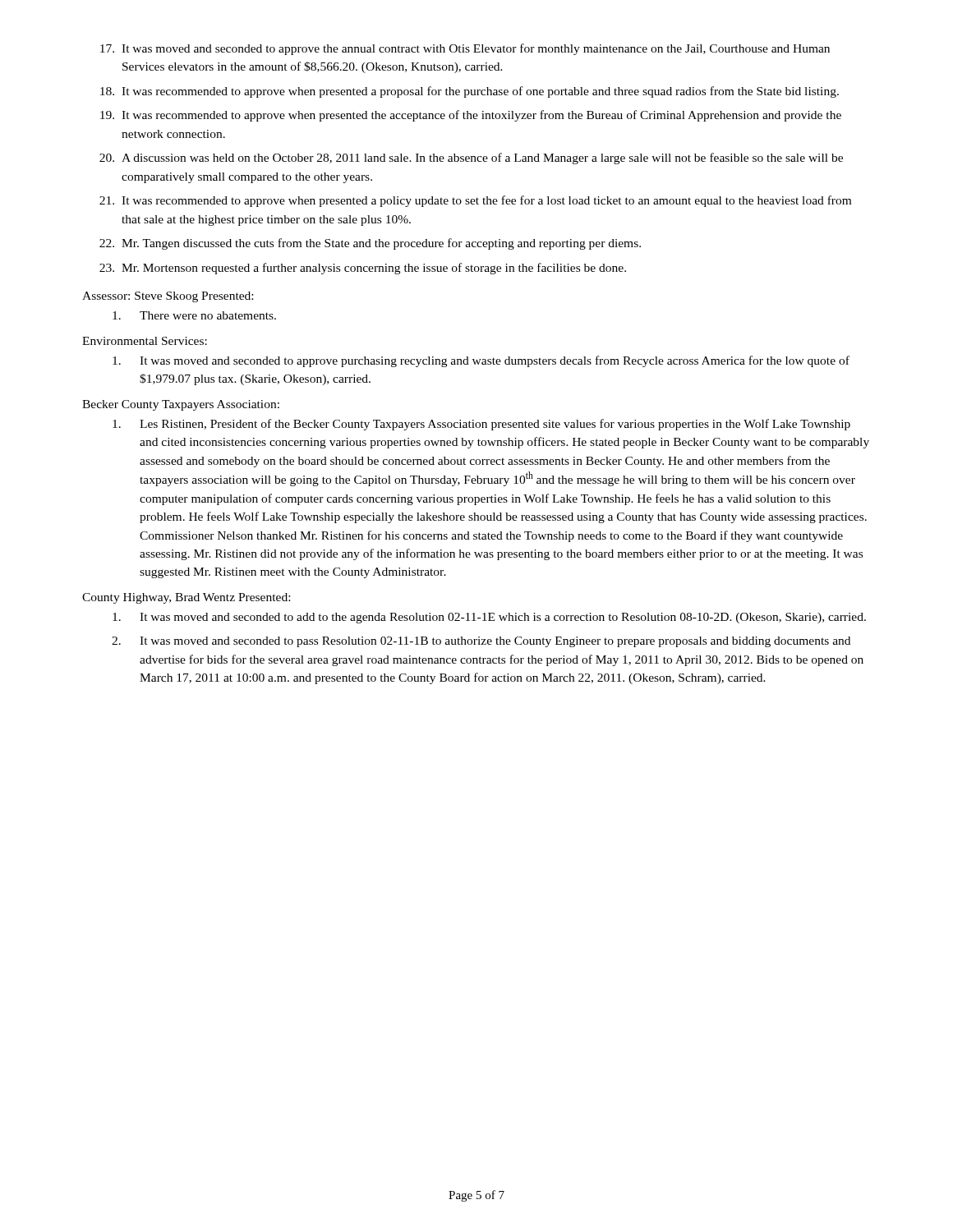
Task: Navigate to the passage starting "Becker County Taxpayers Association:"
Action: pyautogui.click(x=181, y=403)
